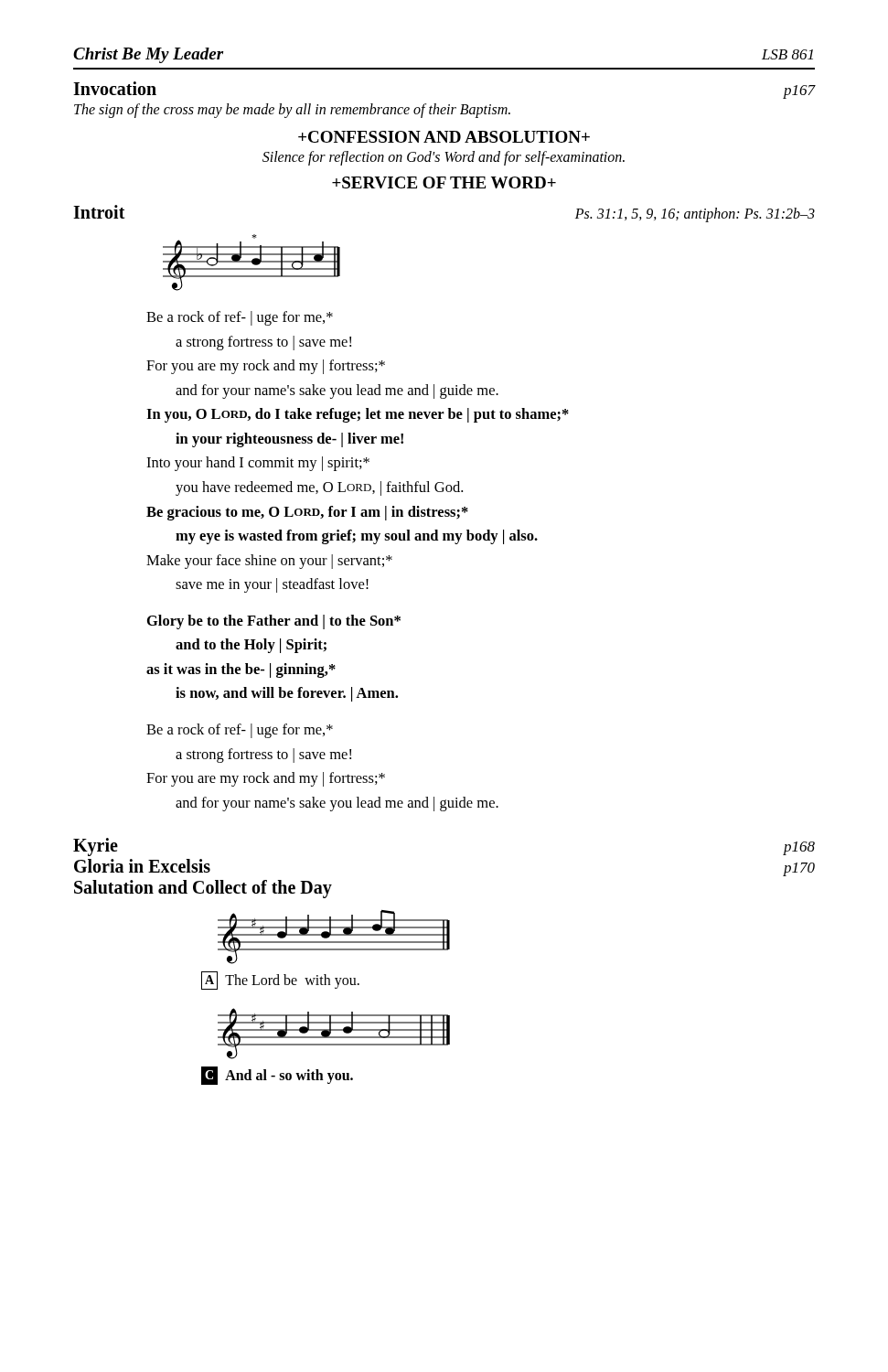Point to the caption beginning "Ps. 31:1, 5,"
The height and width of the screenshot is (1372, 888).
point(695,214)
